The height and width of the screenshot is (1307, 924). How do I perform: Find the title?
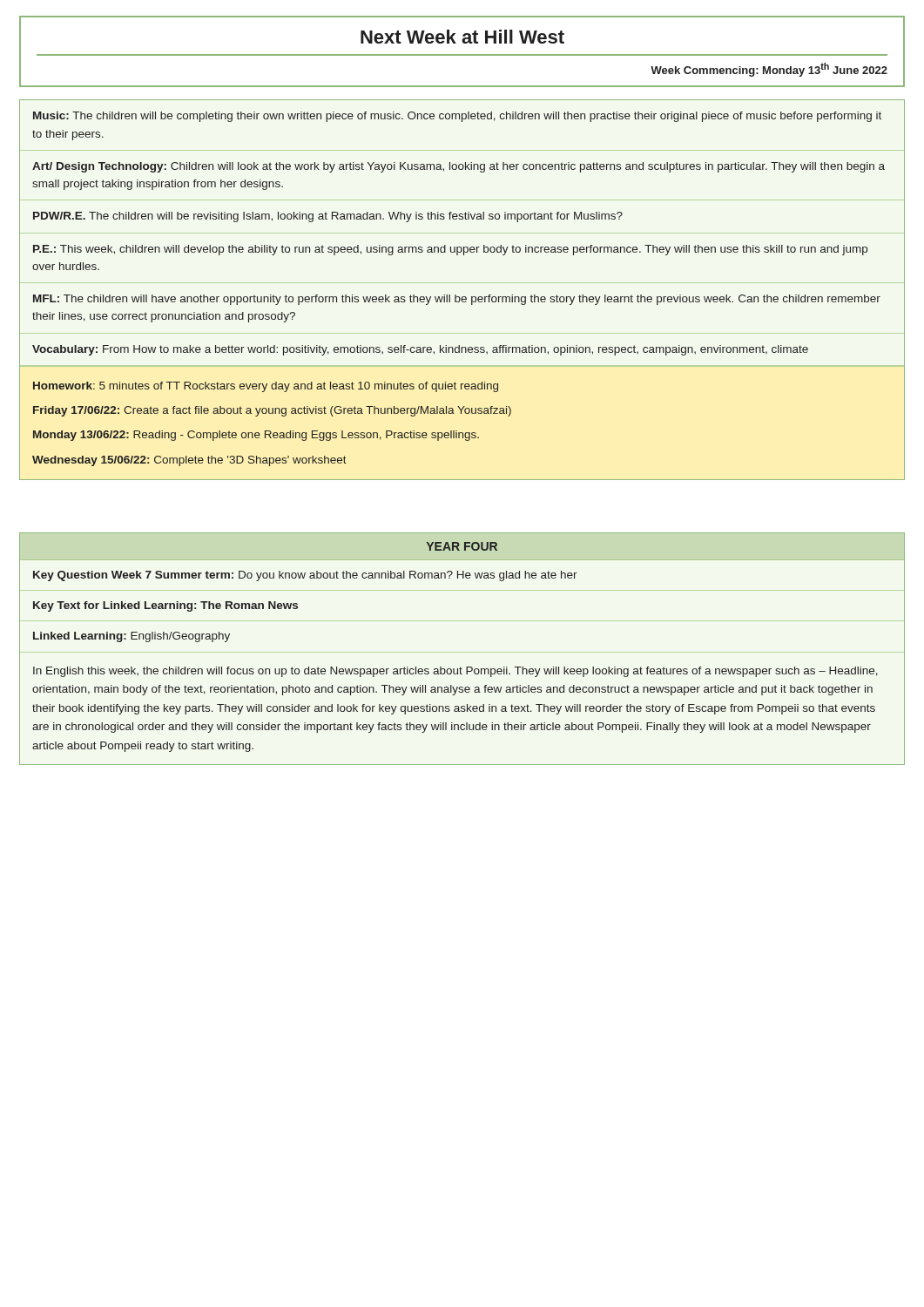coord(462,37)
